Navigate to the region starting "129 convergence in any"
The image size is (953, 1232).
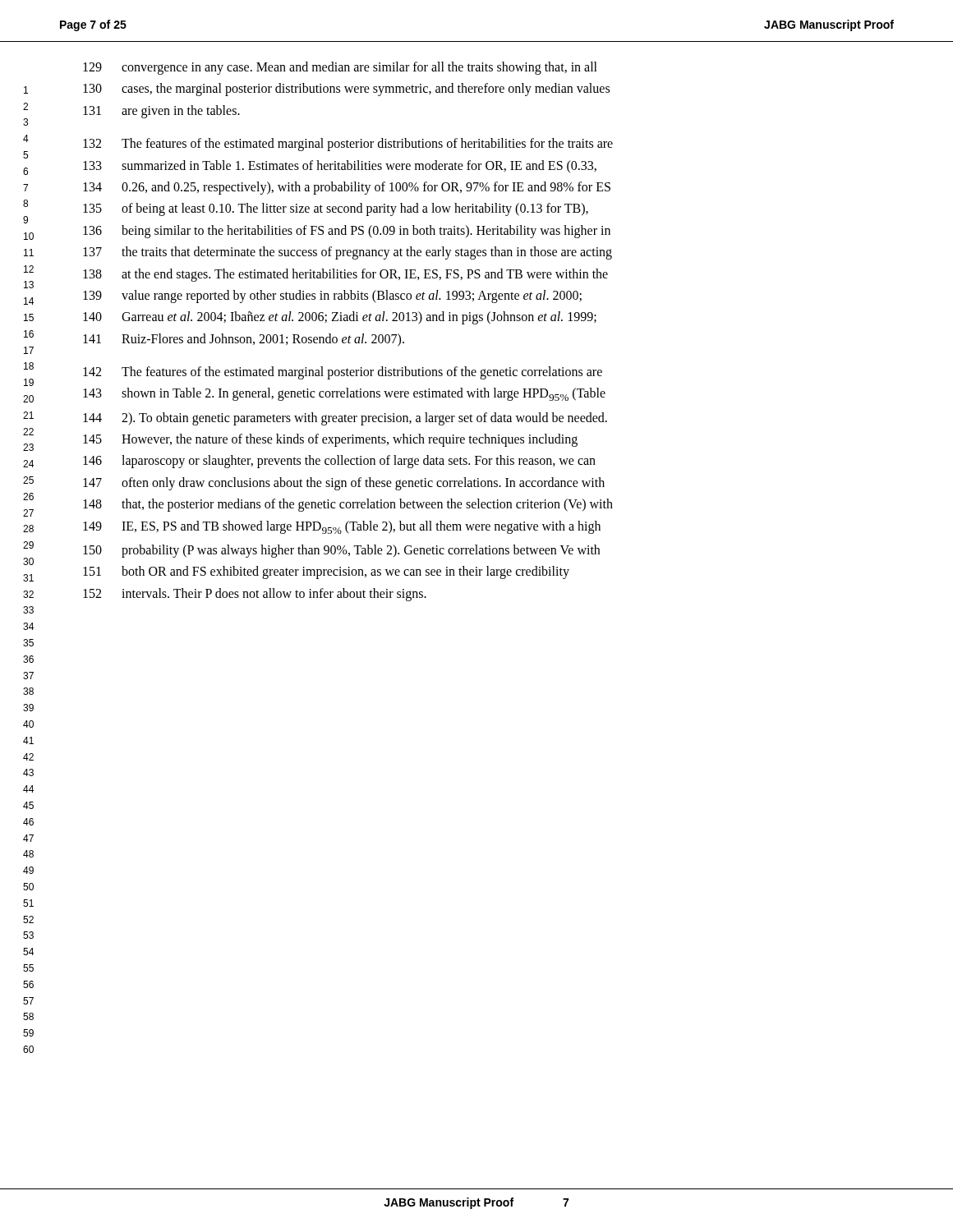[x=488, y=89]
